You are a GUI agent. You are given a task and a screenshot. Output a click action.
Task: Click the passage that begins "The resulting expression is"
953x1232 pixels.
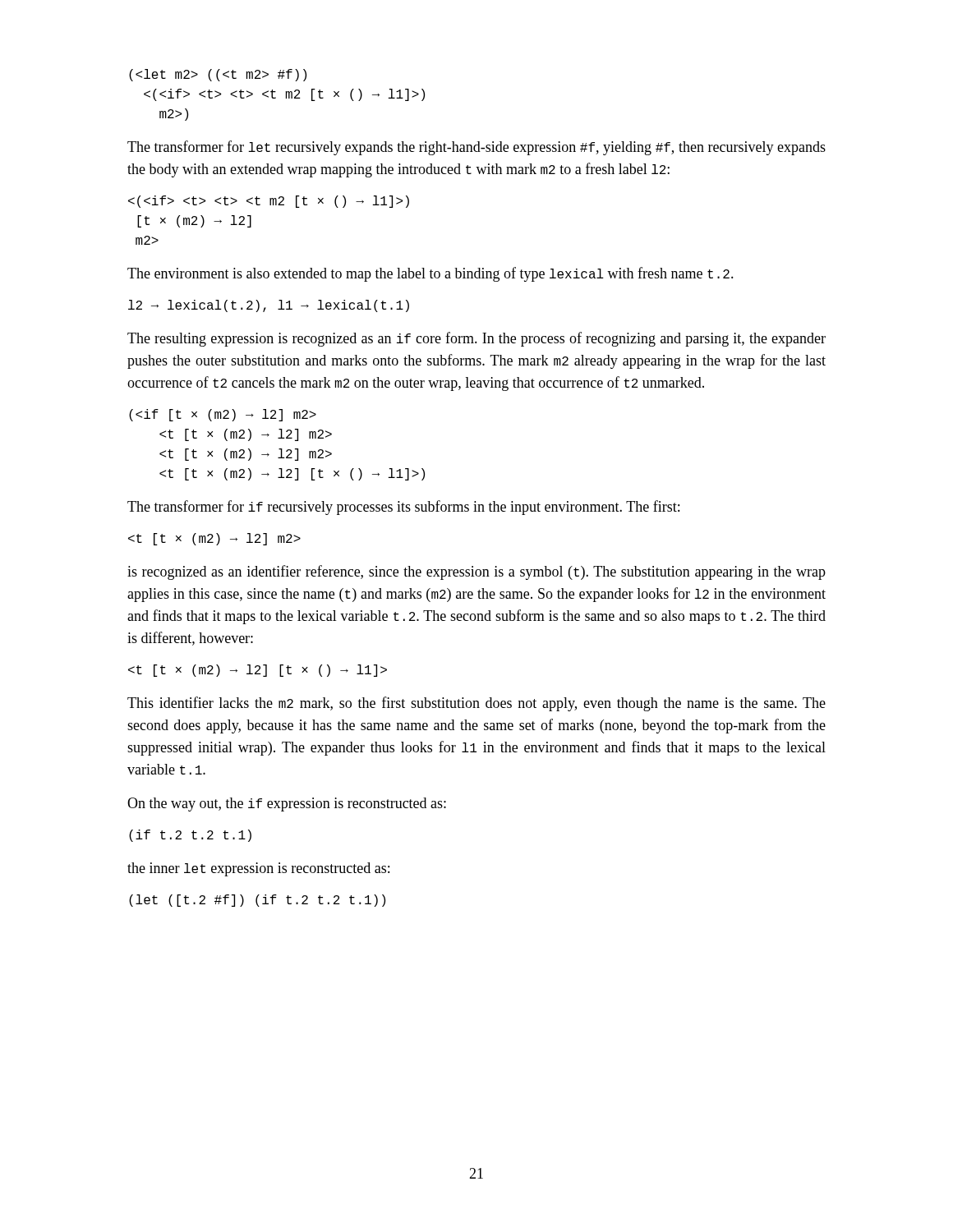click(476, 361)
